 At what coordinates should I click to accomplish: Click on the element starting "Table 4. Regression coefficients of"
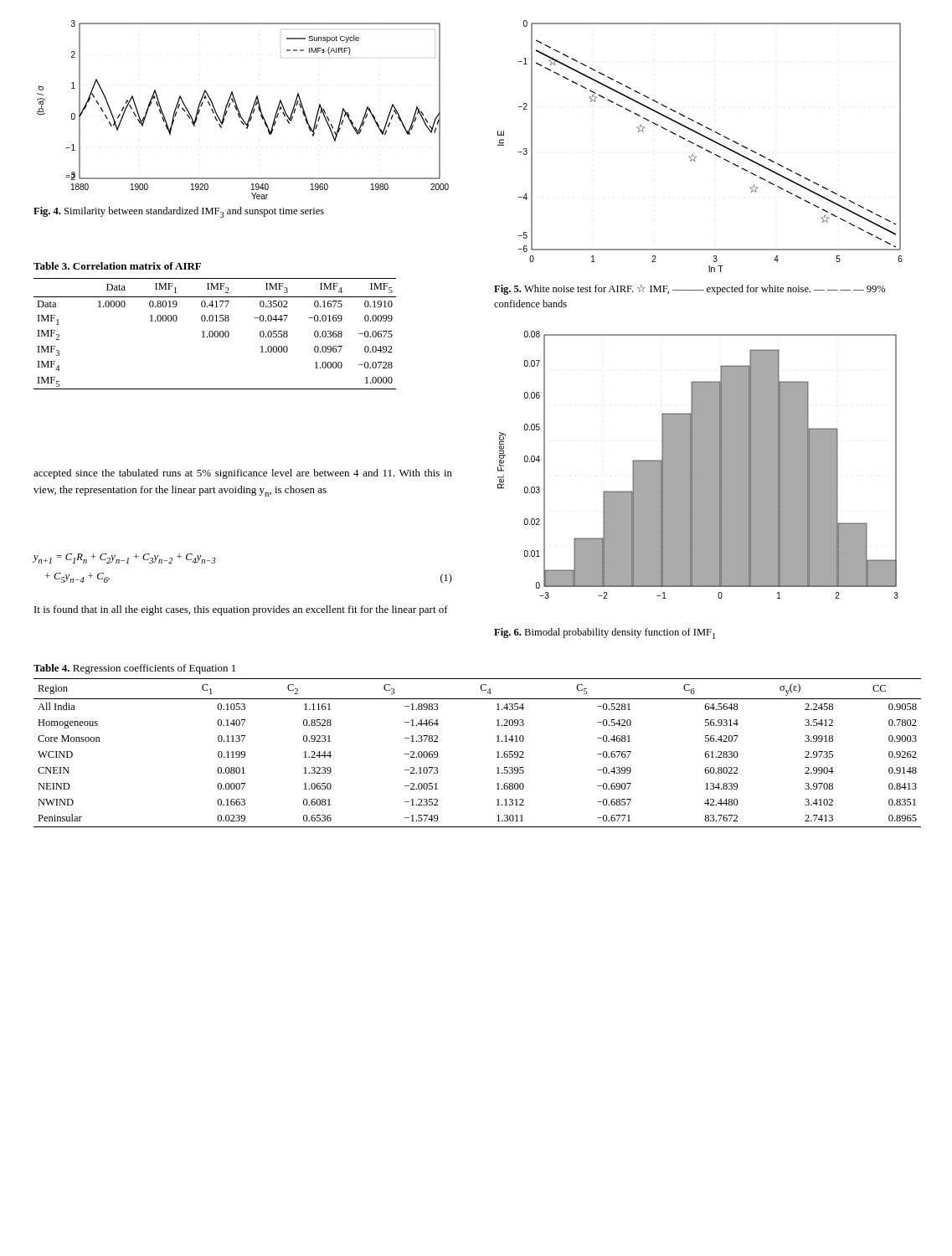135,668
